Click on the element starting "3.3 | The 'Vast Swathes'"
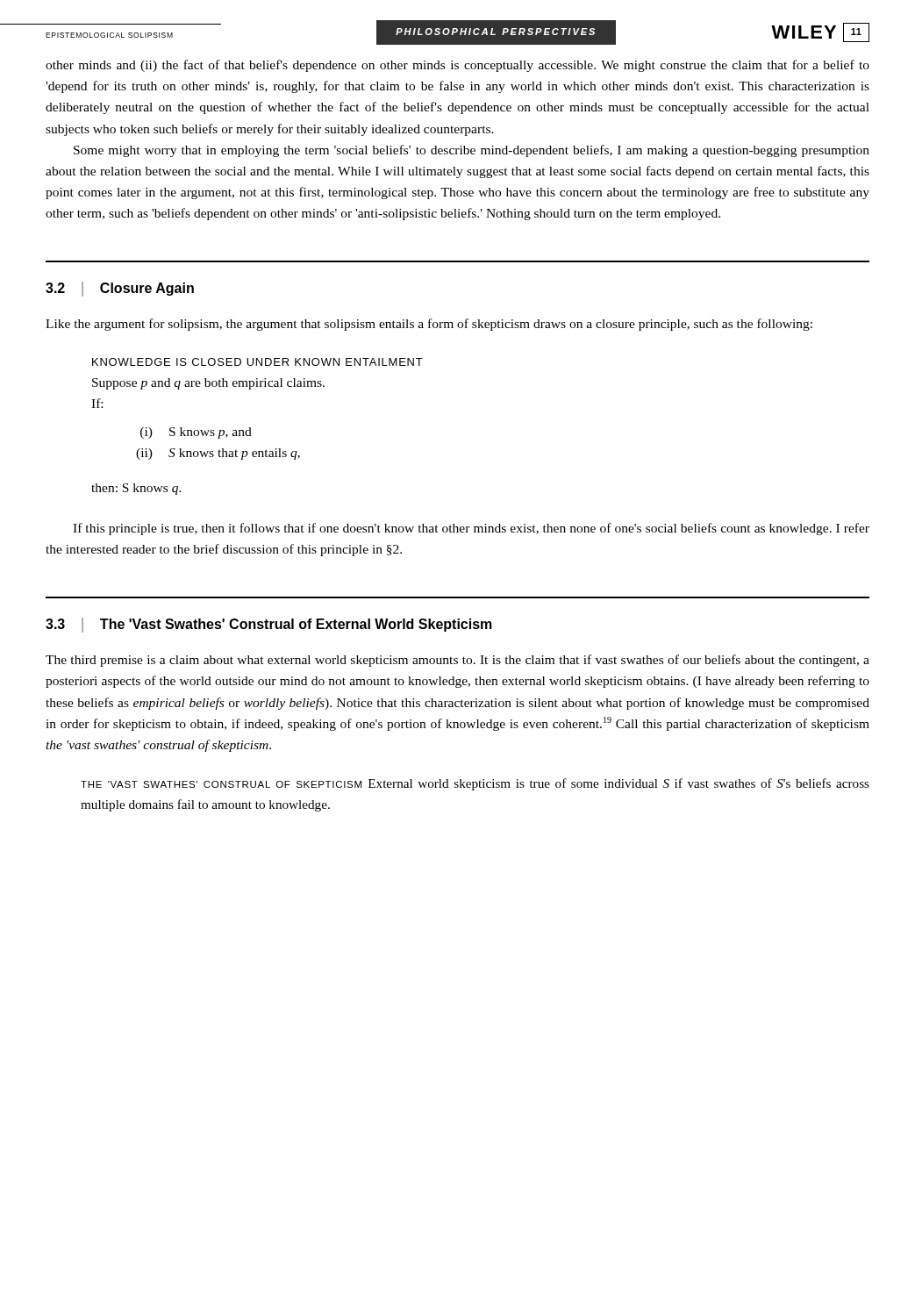The width and height of the screenshot is (915, 1316). pos(269,625)
